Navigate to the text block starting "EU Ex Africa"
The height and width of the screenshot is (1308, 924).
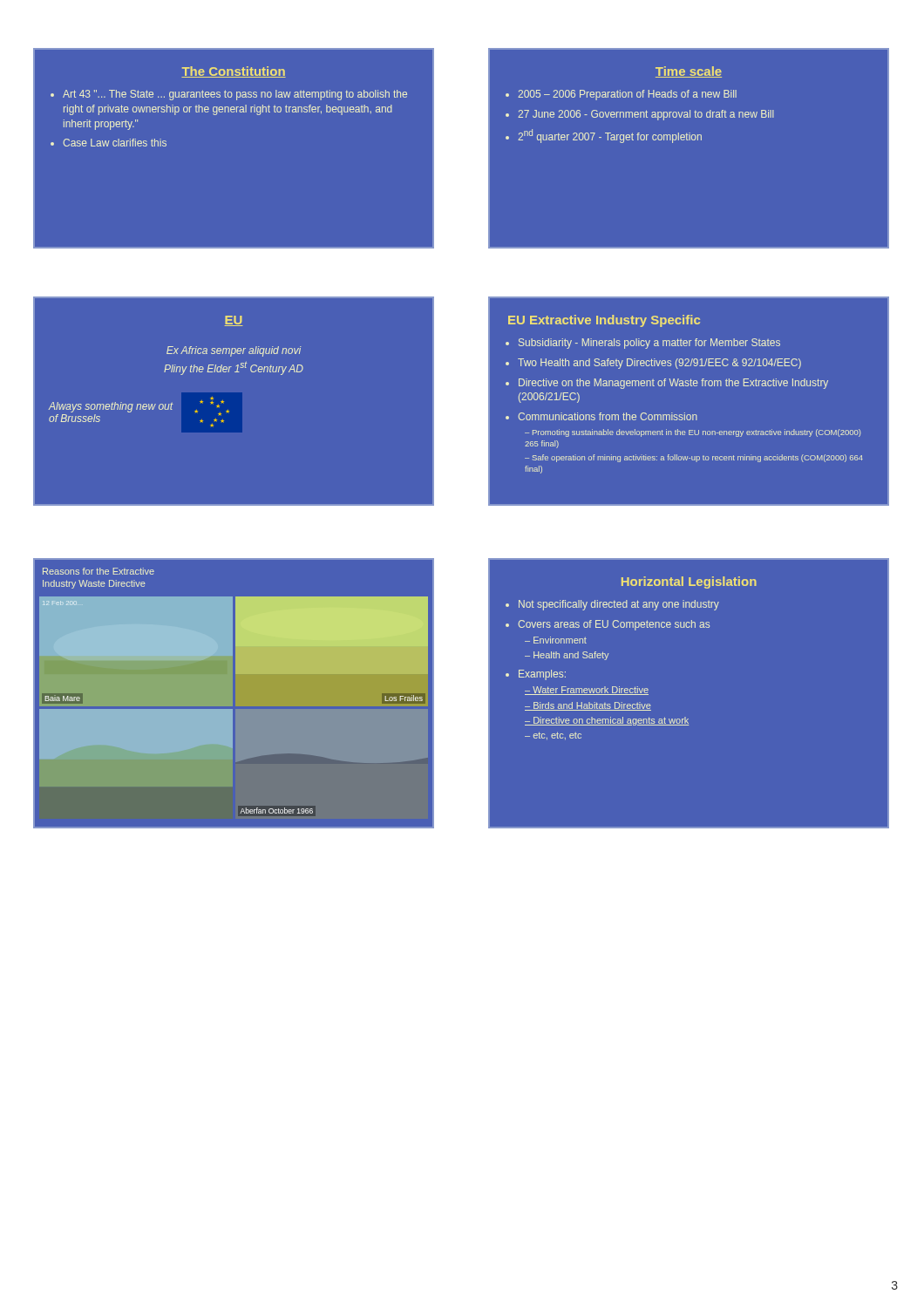[234, 372]
